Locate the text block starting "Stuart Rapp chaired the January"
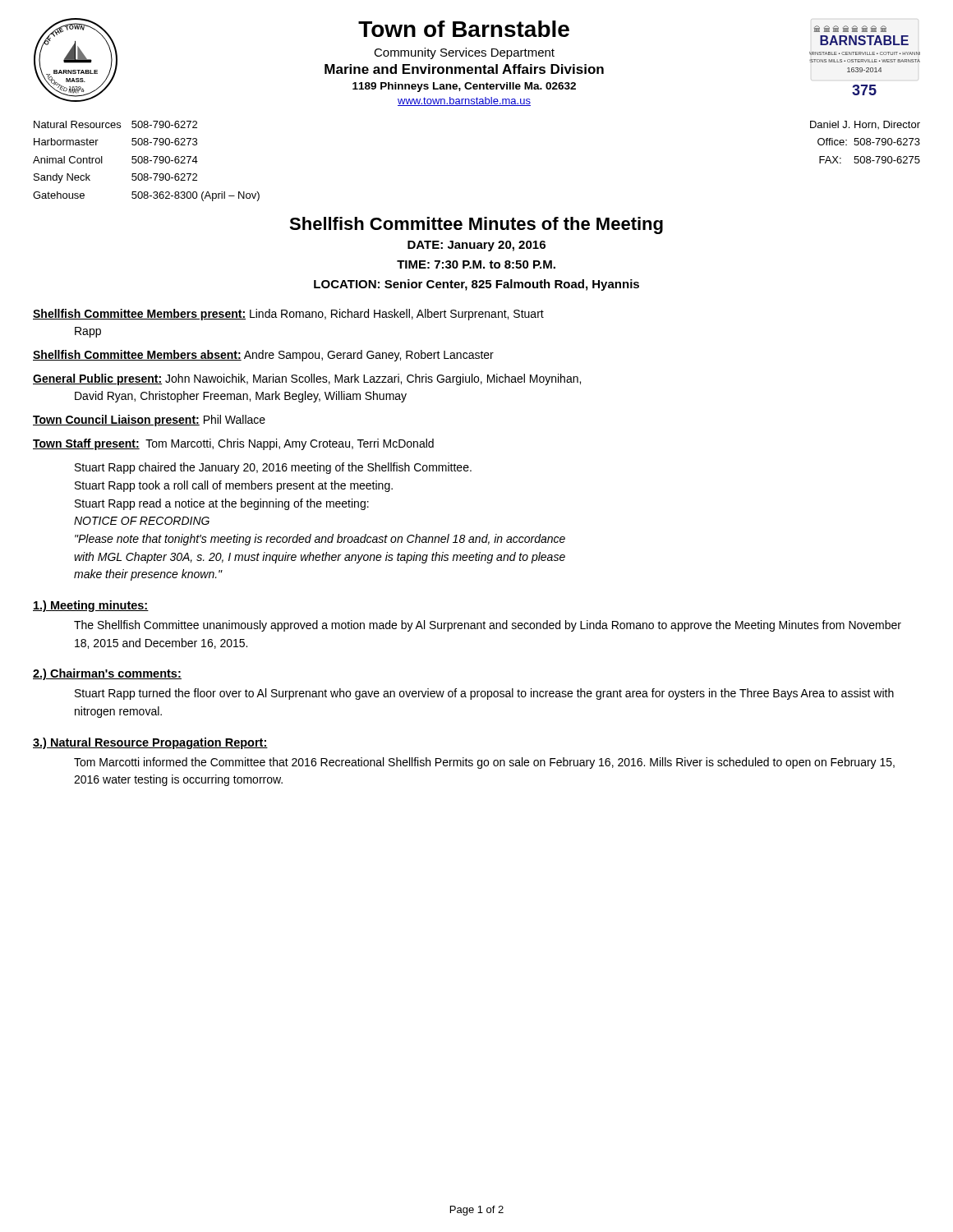Screen dimensions: 1232x953 tap(273, 468)
